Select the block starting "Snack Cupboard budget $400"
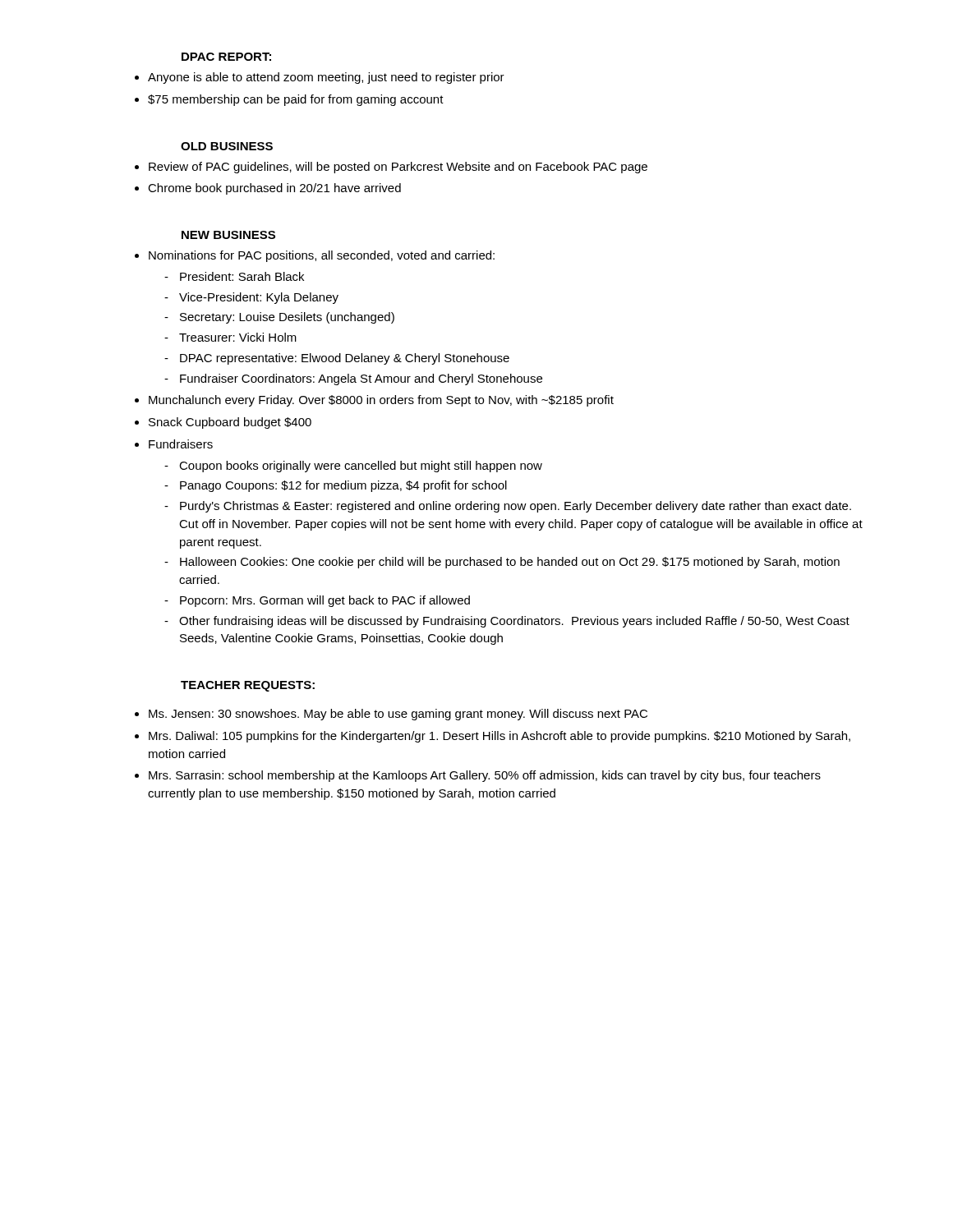 (x=230, y=422)
